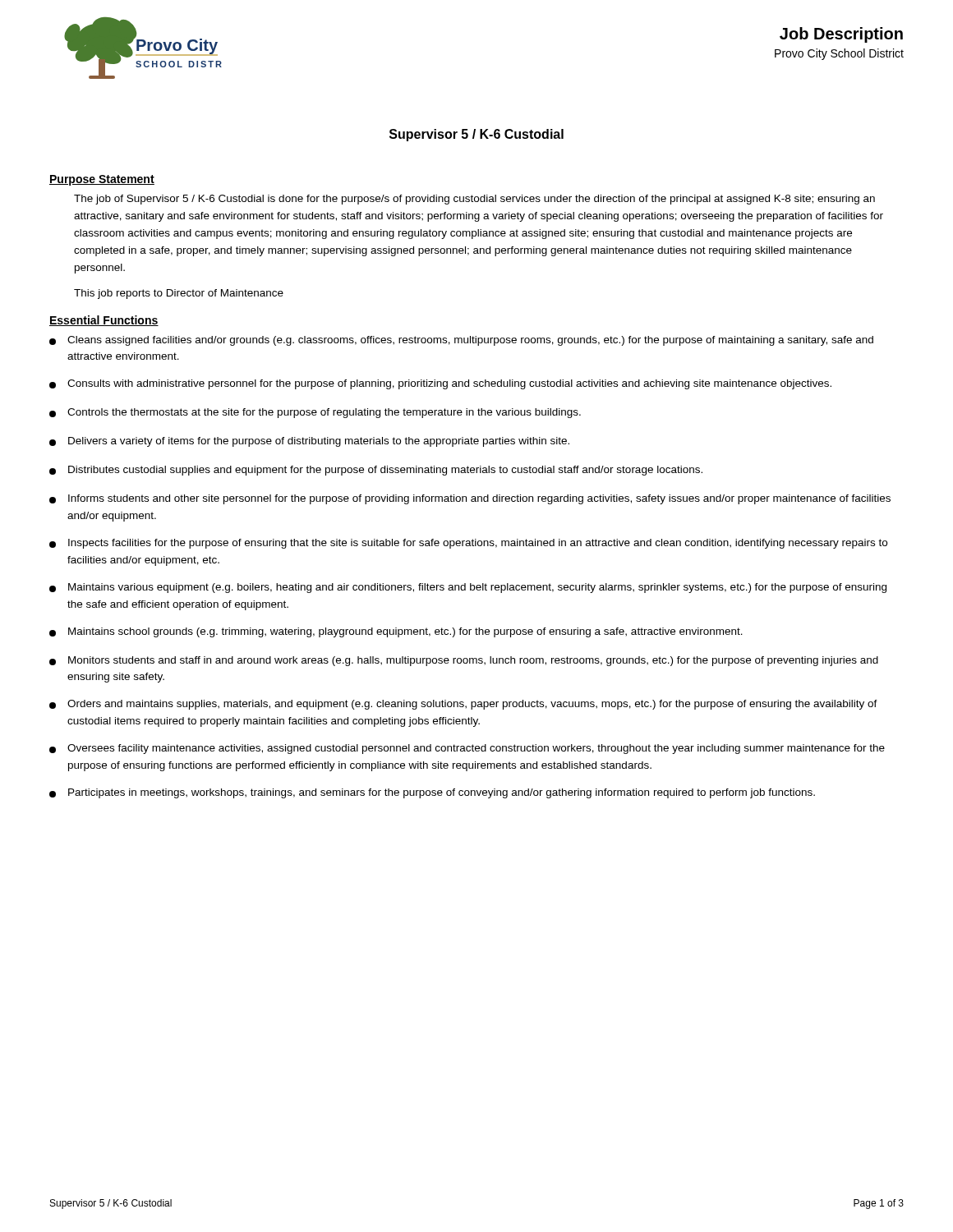Select the text starting "Inspects facilities for the"
Viewport: 953px width, 1232px height.
(476, 552)
